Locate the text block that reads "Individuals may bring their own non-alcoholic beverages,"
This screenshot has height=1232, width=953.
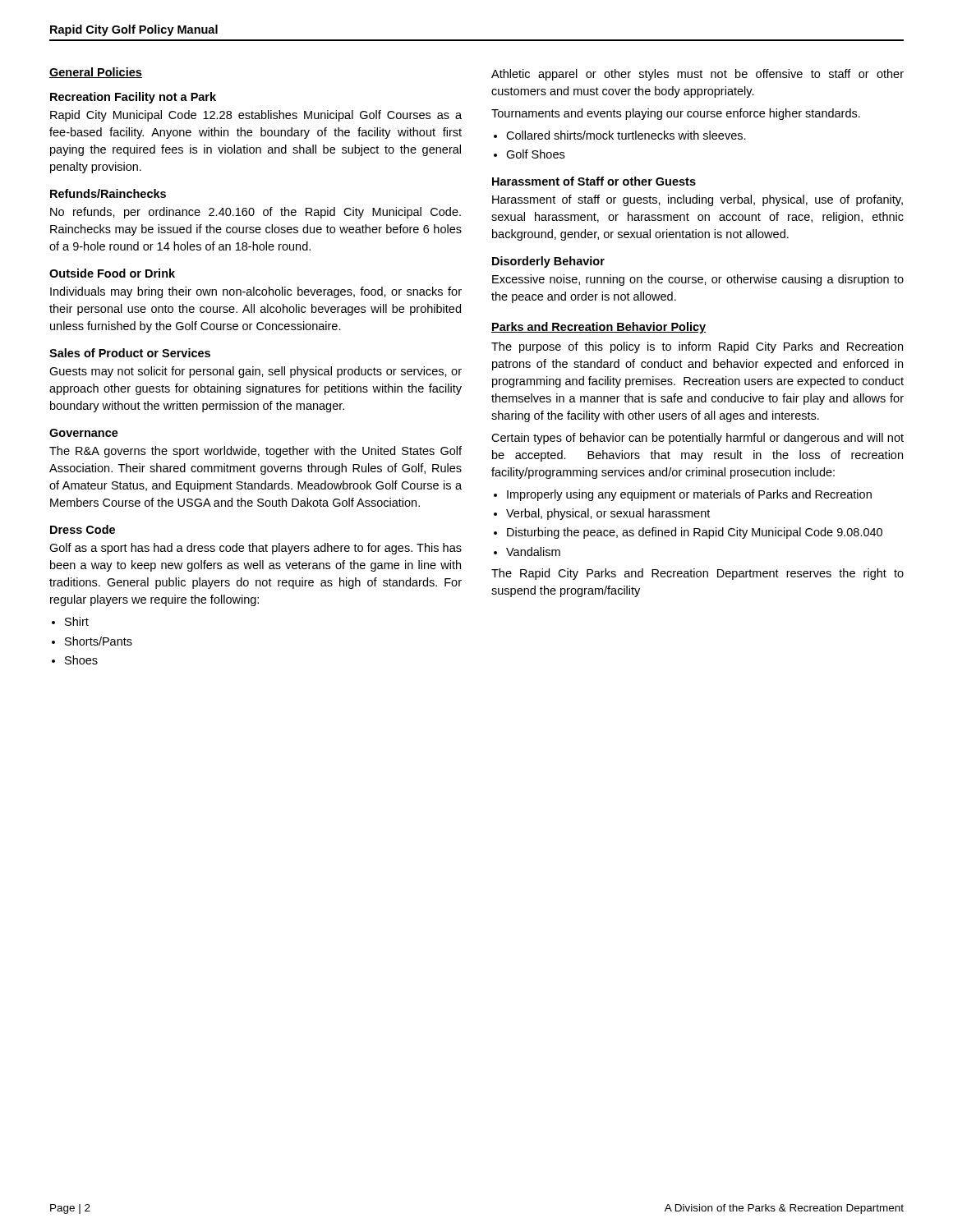point(255,309)
